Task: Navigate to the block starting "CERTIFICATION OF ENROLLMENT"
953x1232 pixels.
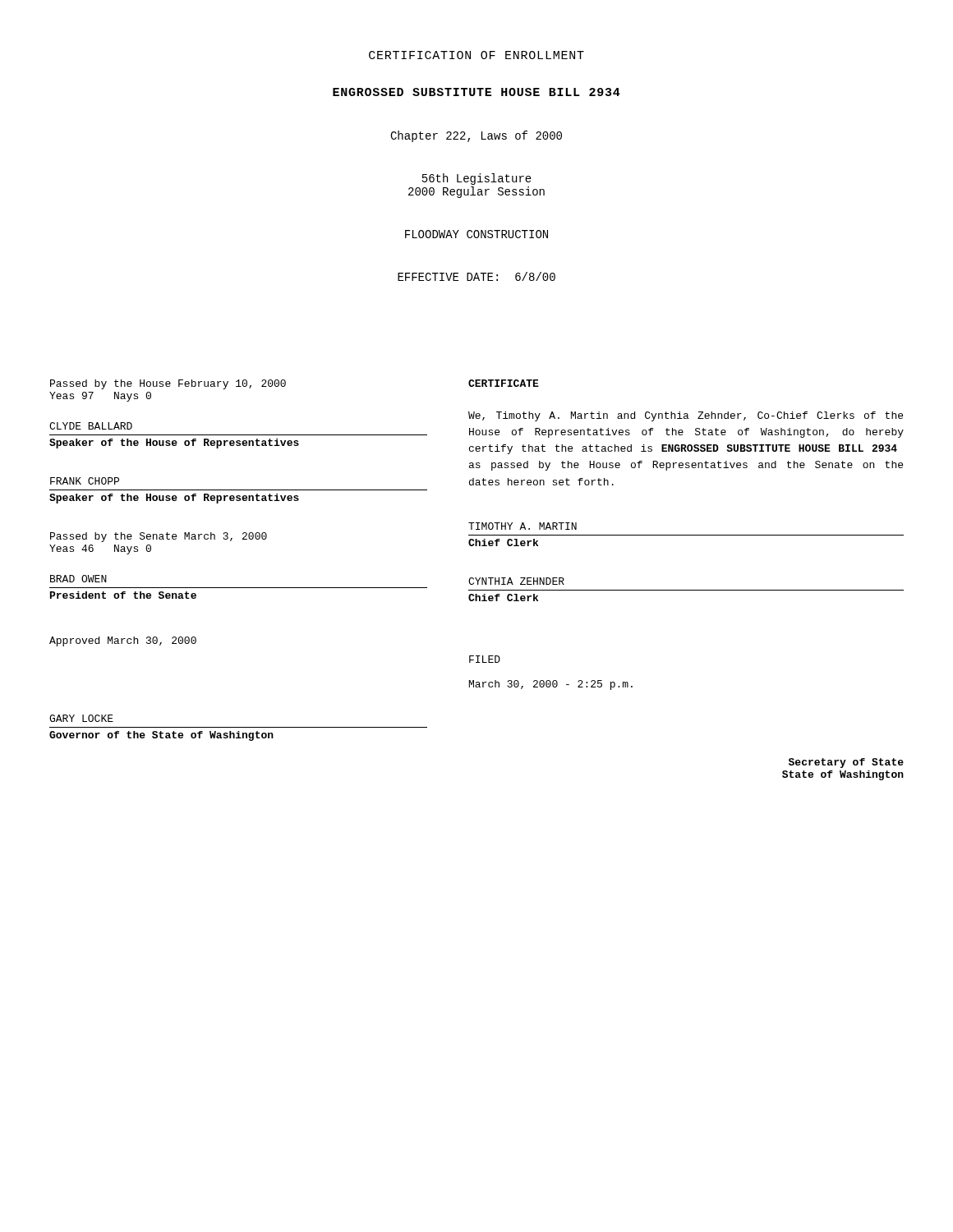Action: pyautogui.click(x=476, y=56)
